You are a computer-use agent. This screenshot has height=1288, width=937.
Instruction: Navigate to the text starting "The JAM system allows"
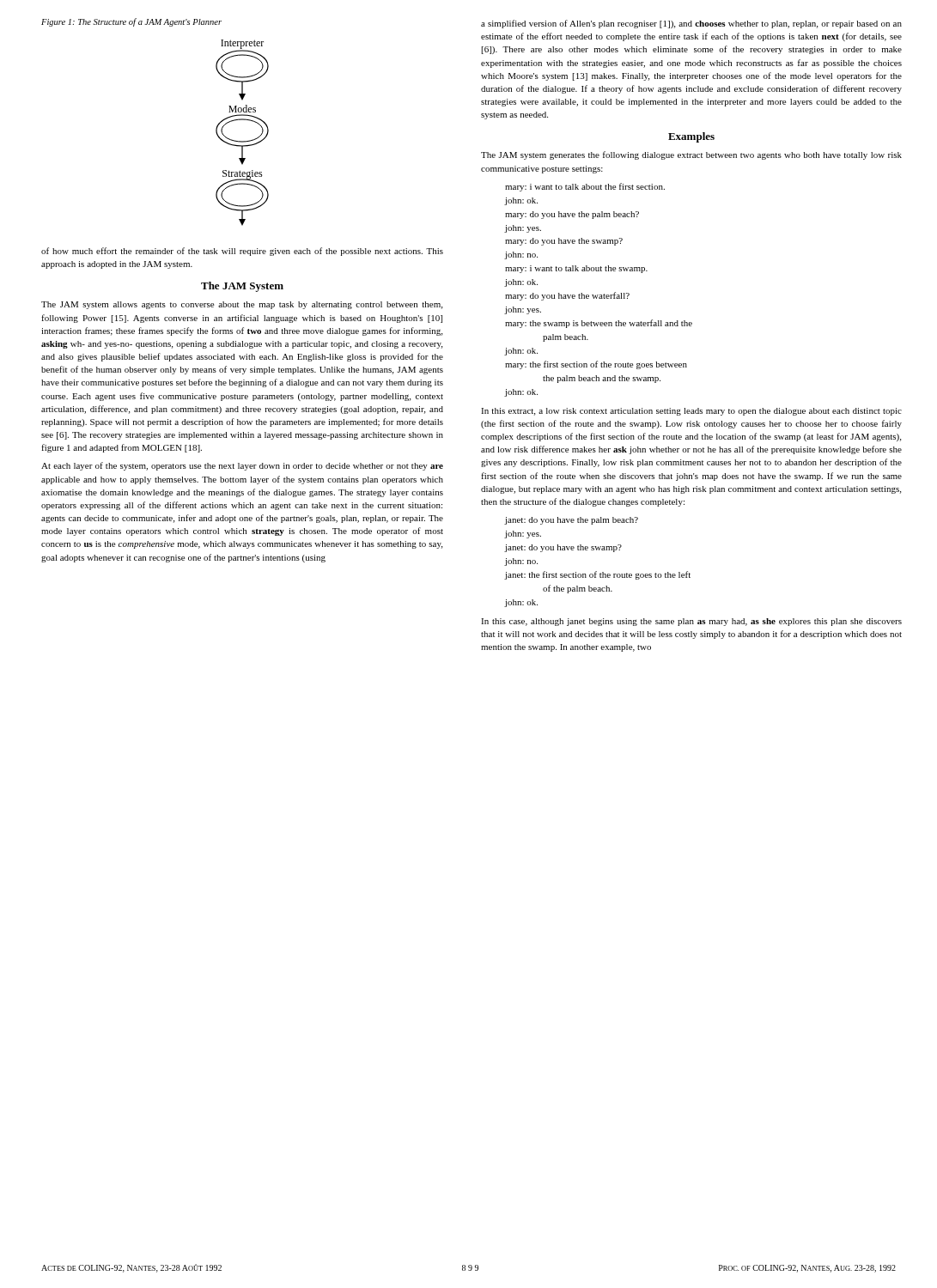pos(242,376)
